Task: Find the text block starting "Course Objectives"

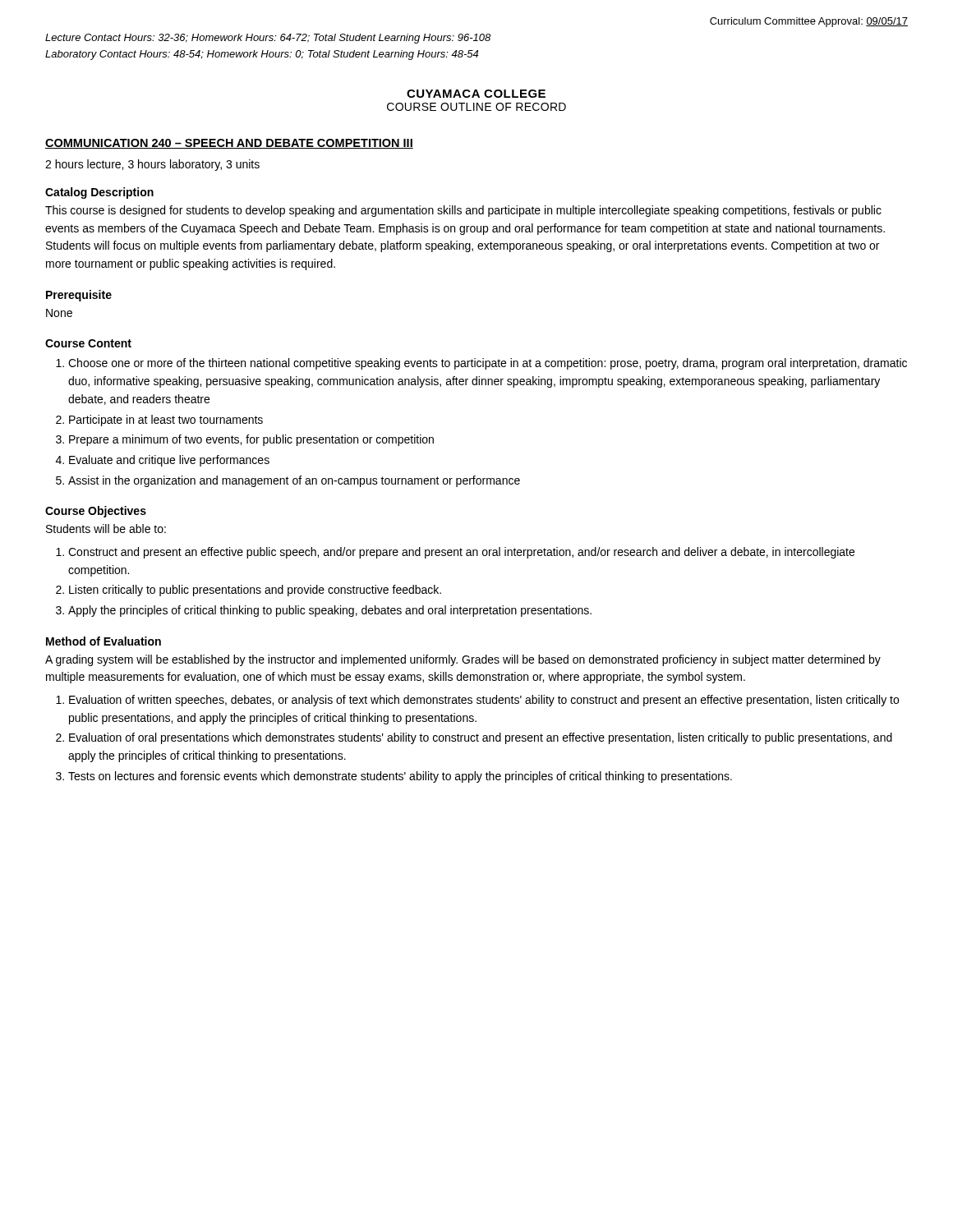Action: click(96, 511)
